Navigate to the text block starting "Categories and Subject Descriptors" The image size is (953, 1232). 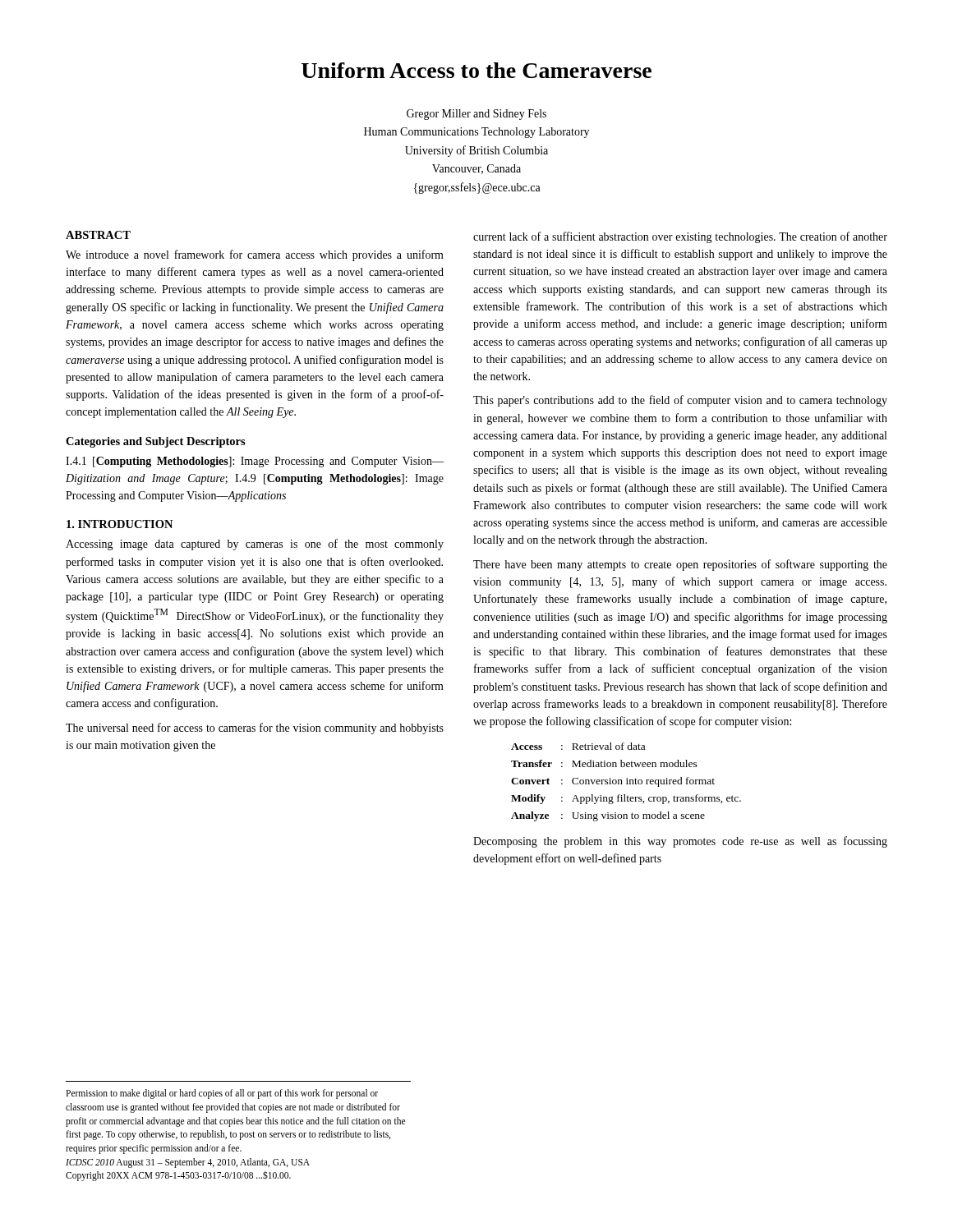156,441
